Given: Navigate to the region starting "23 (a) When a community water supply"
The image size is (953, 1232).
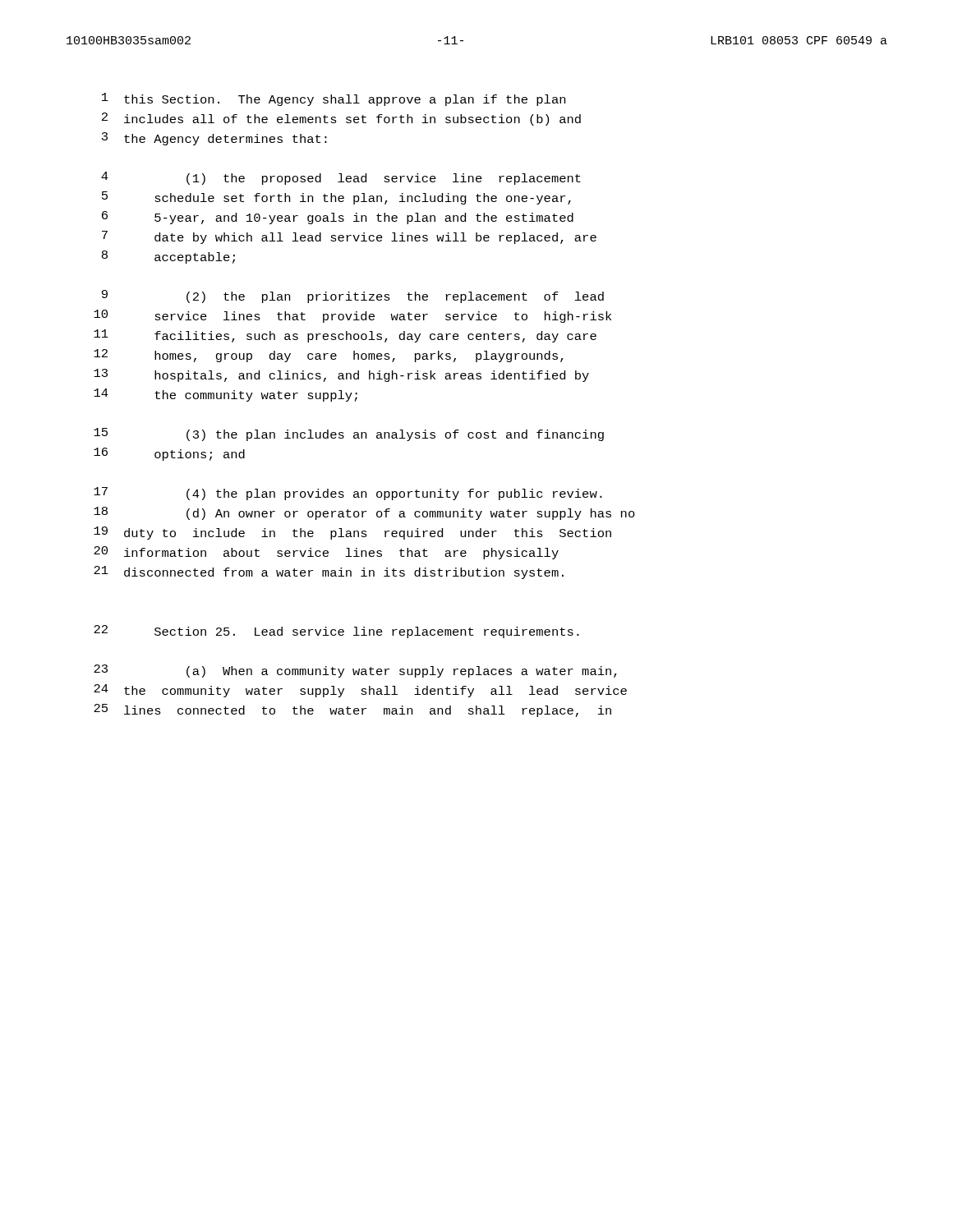Looking at the screenshot, I should [x=476, y=692].
